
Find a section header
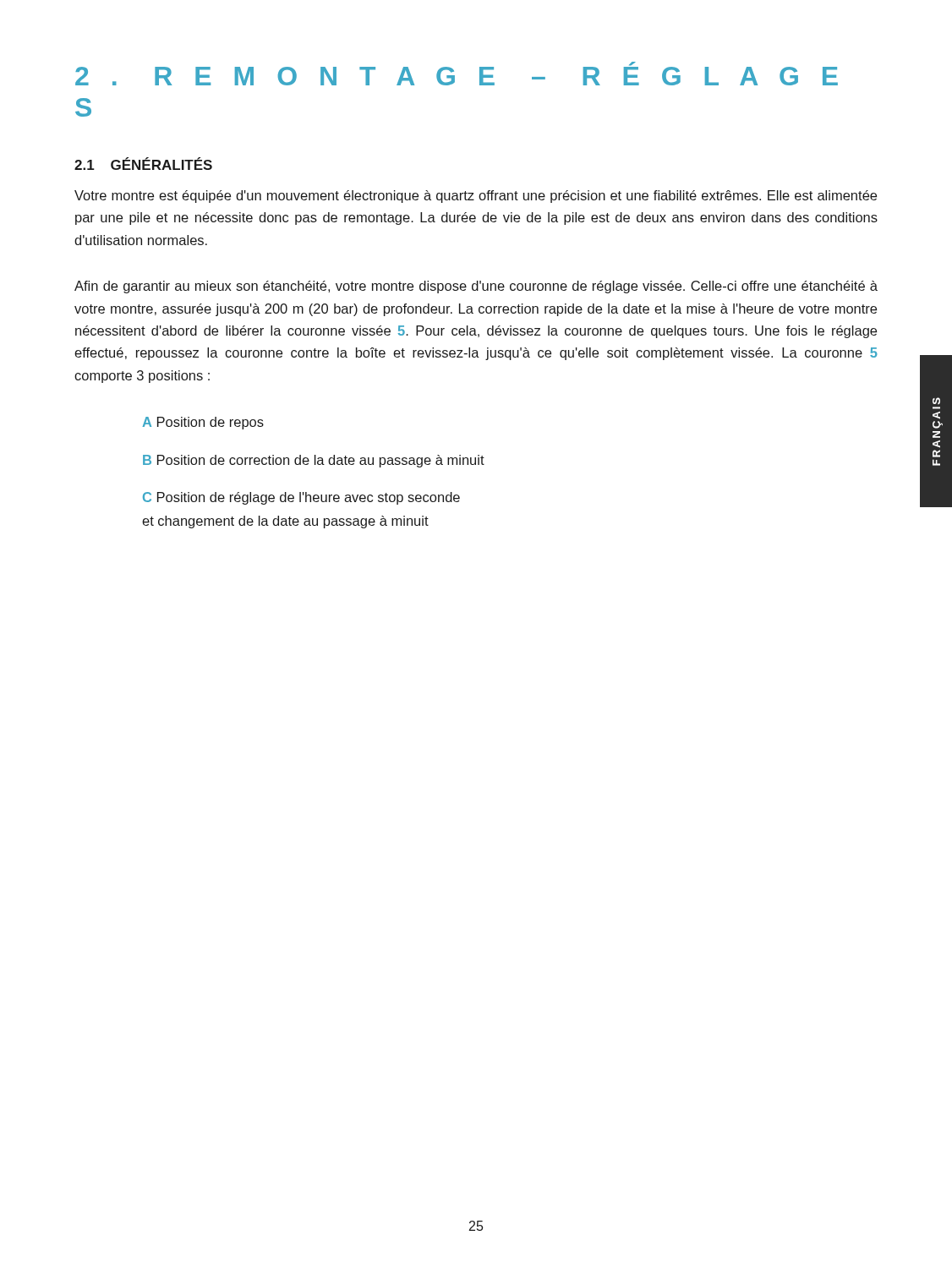tap(476, 166)
